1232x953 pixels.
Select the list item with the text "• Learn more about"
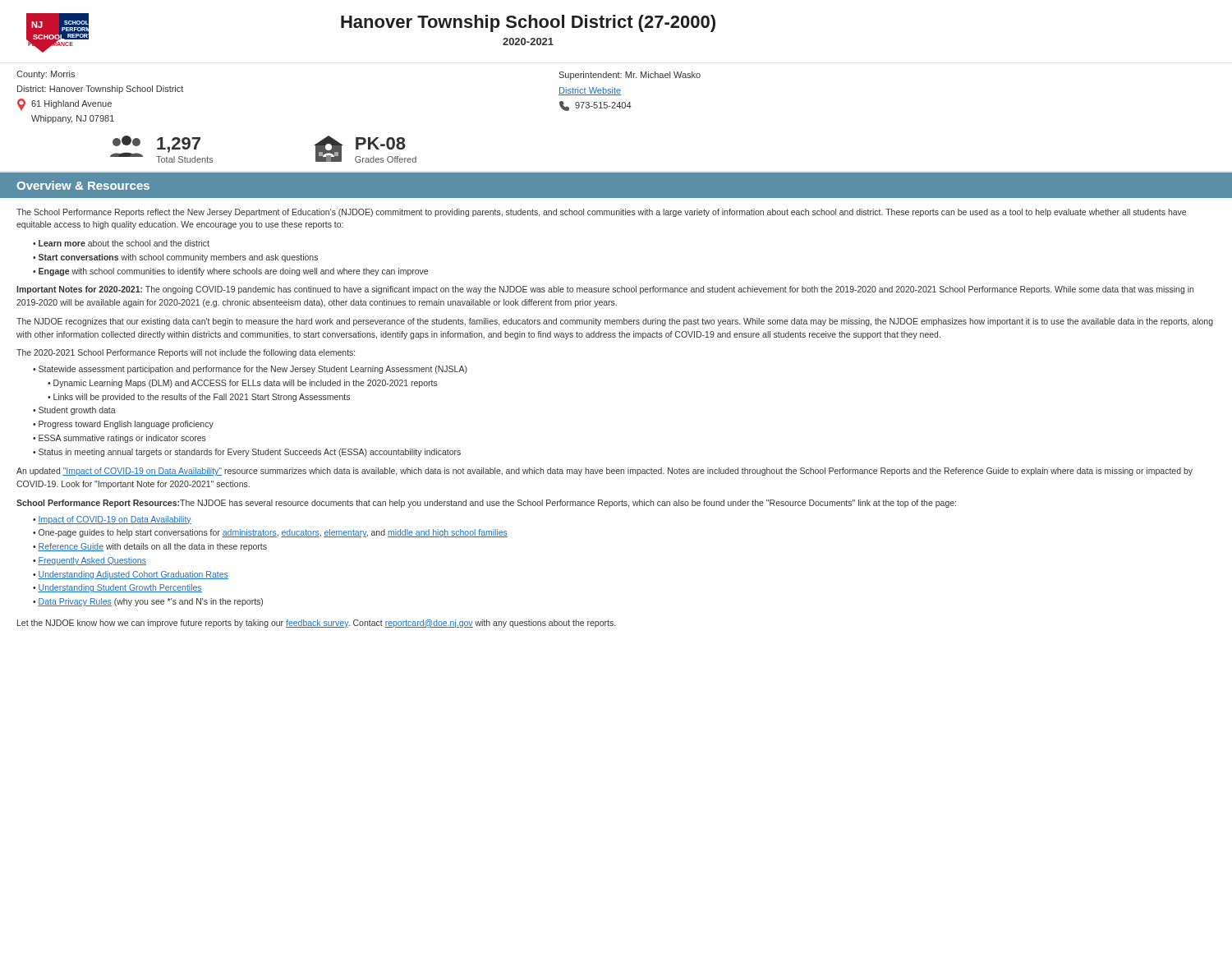click(121, 243)
